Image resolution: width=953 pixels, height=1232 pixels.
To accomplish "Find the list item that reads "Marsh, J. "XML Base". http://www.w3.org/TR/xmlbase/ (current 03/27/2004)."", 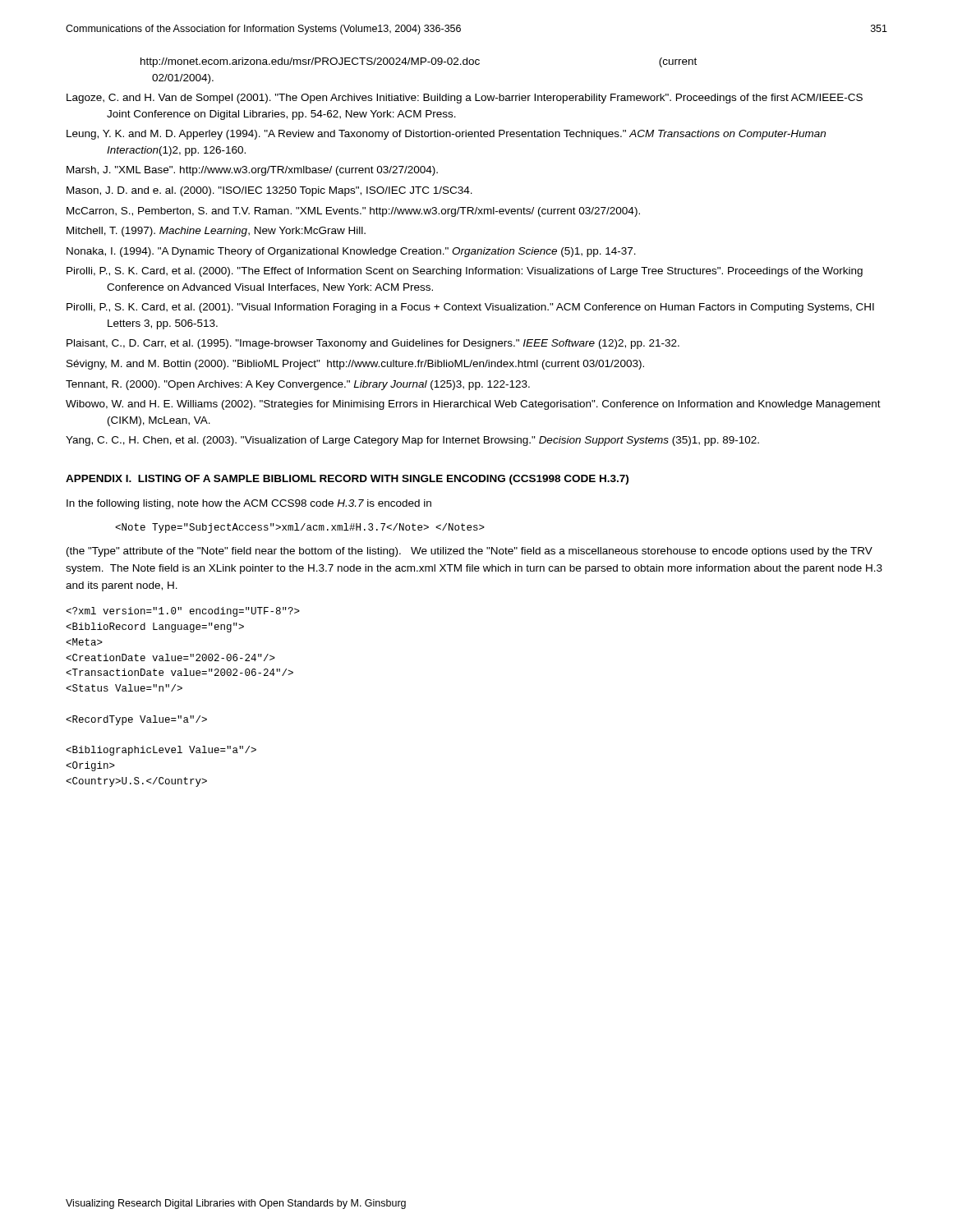I will tap(252, 170).
